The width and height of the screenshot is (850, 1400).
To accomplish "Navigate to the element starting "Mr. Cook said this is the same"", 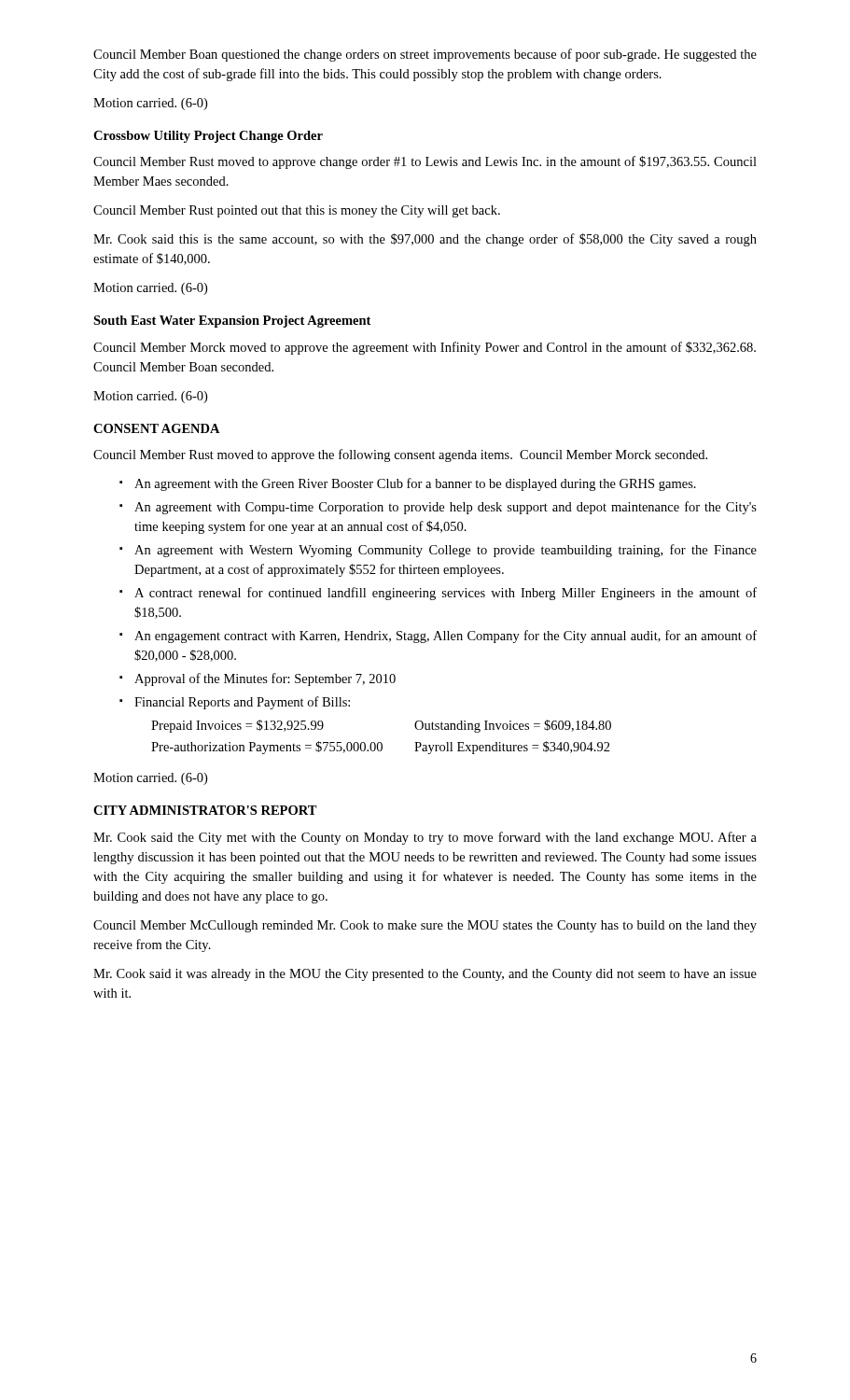I will 425,249.
